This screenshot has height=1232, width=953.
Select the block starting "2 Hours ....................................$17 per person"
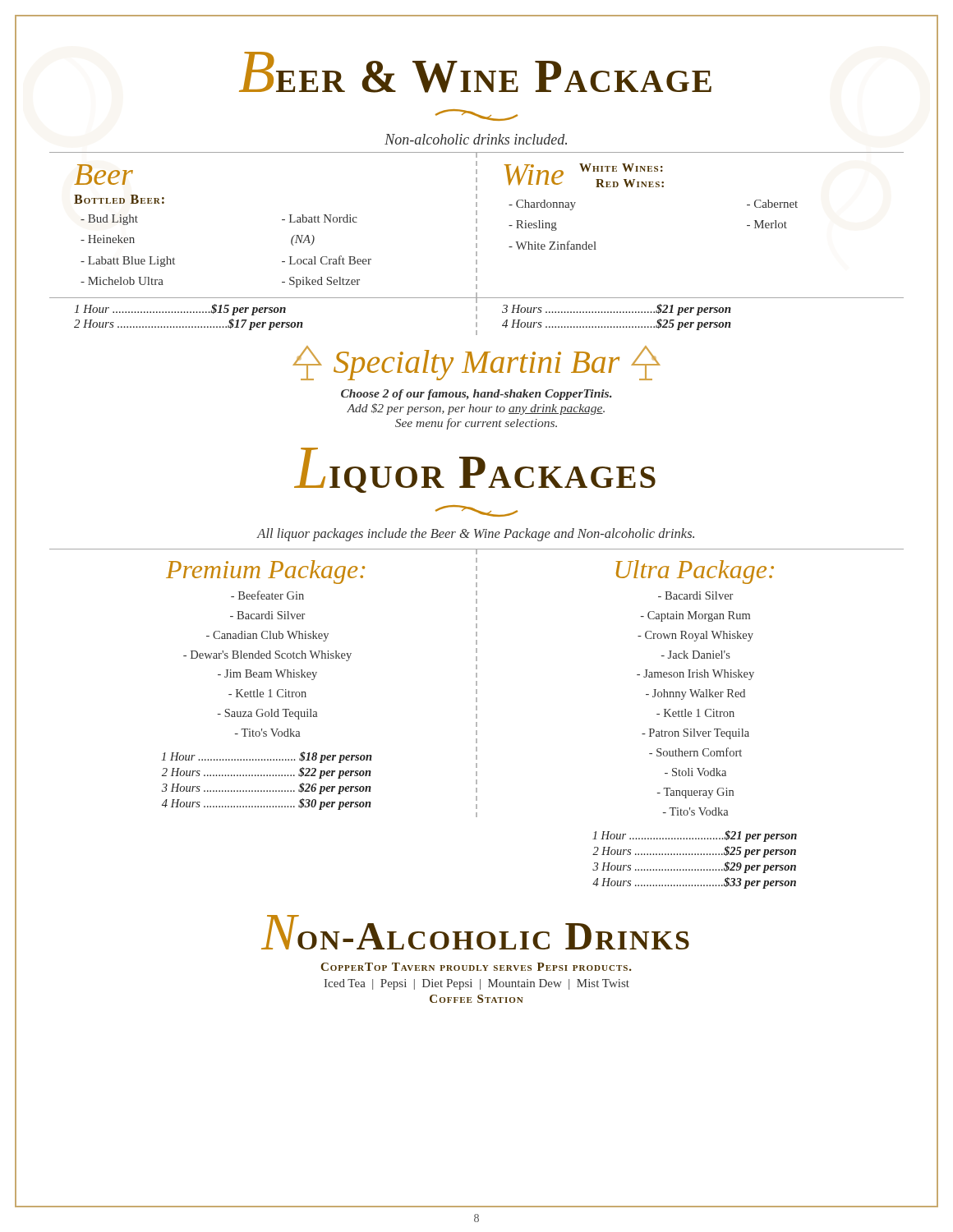pyautogui.click(x=189, y=323)
